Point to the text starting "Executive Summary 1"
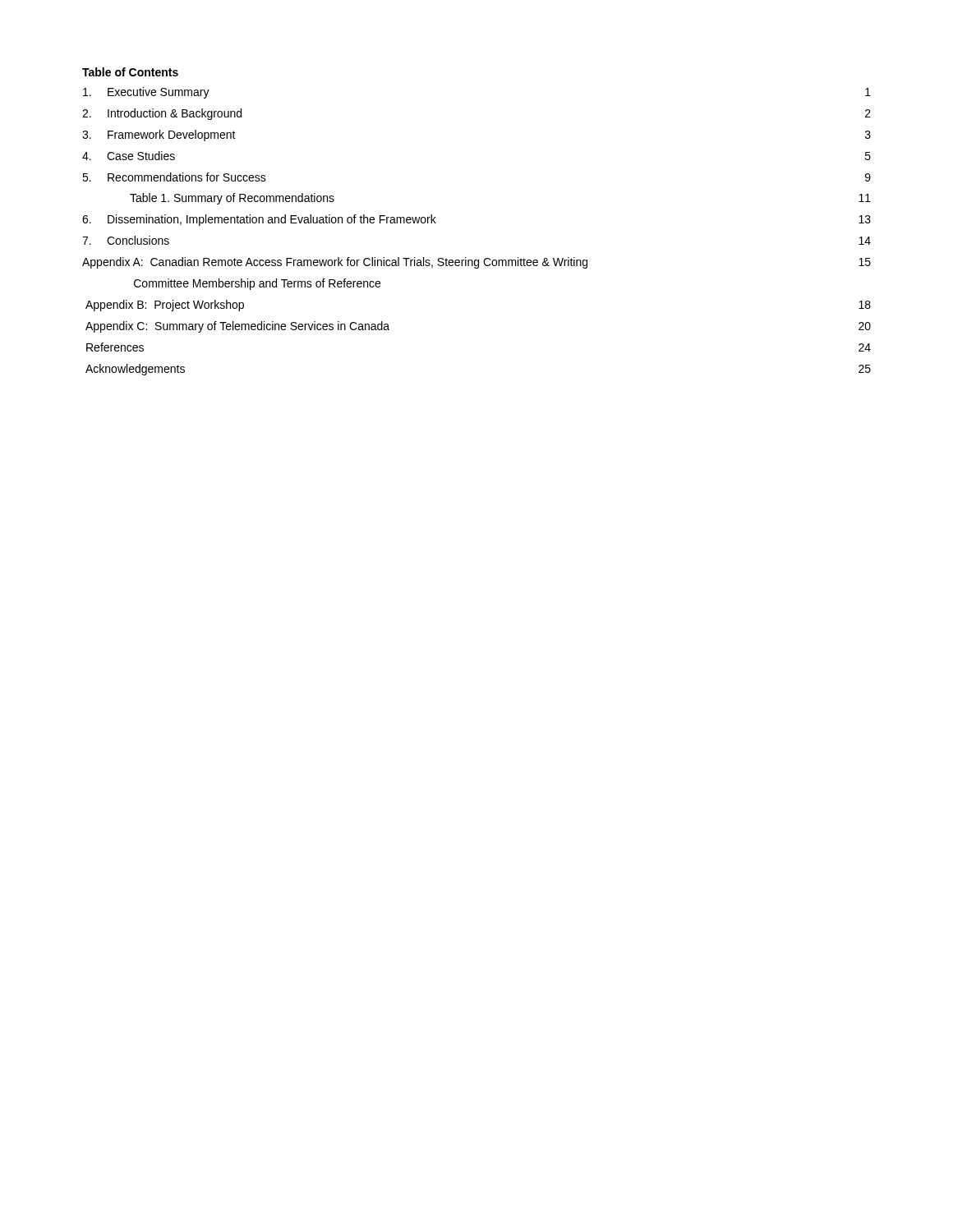 [x=163, y=92]
